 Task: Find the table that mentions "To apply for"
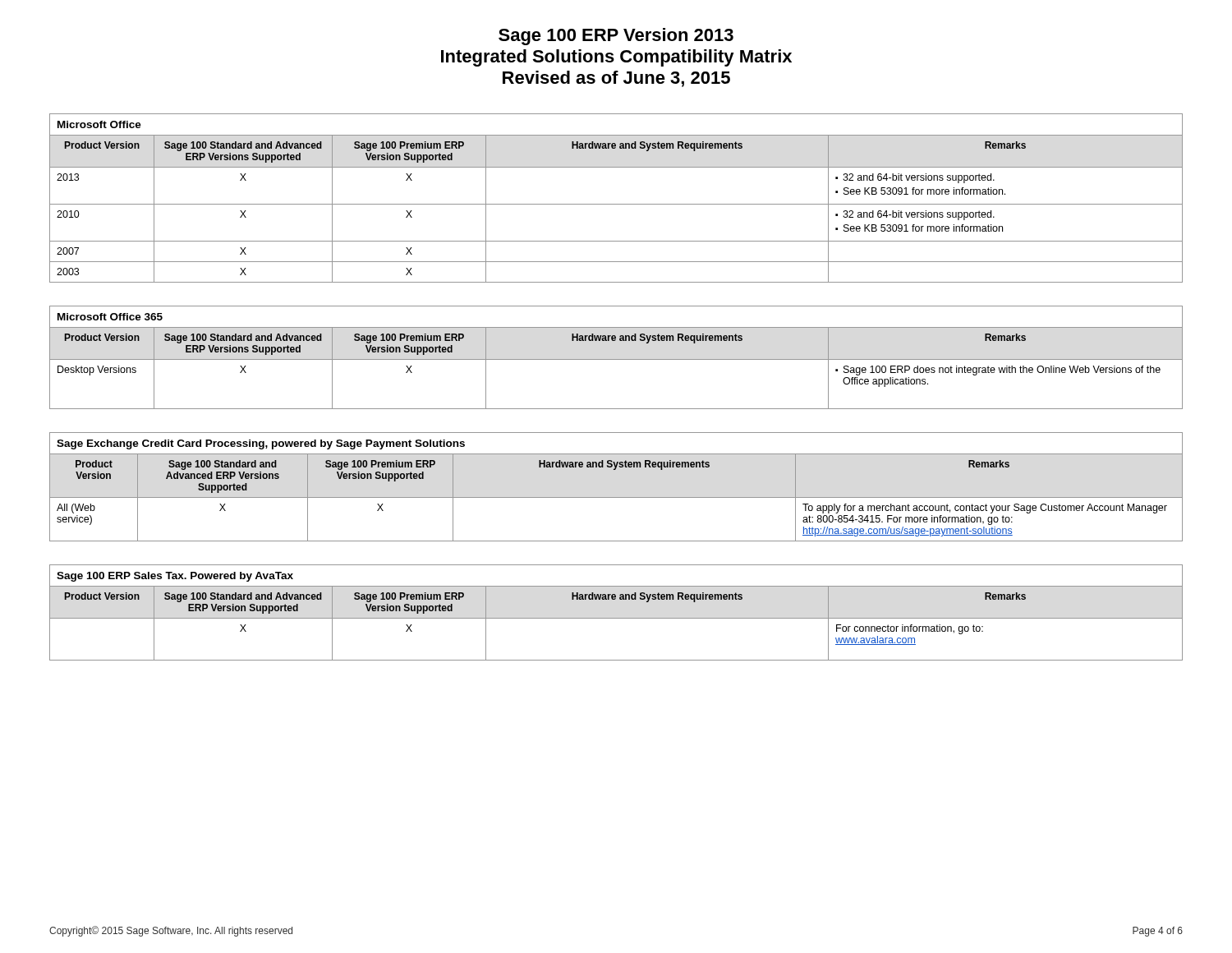(616, 487)
